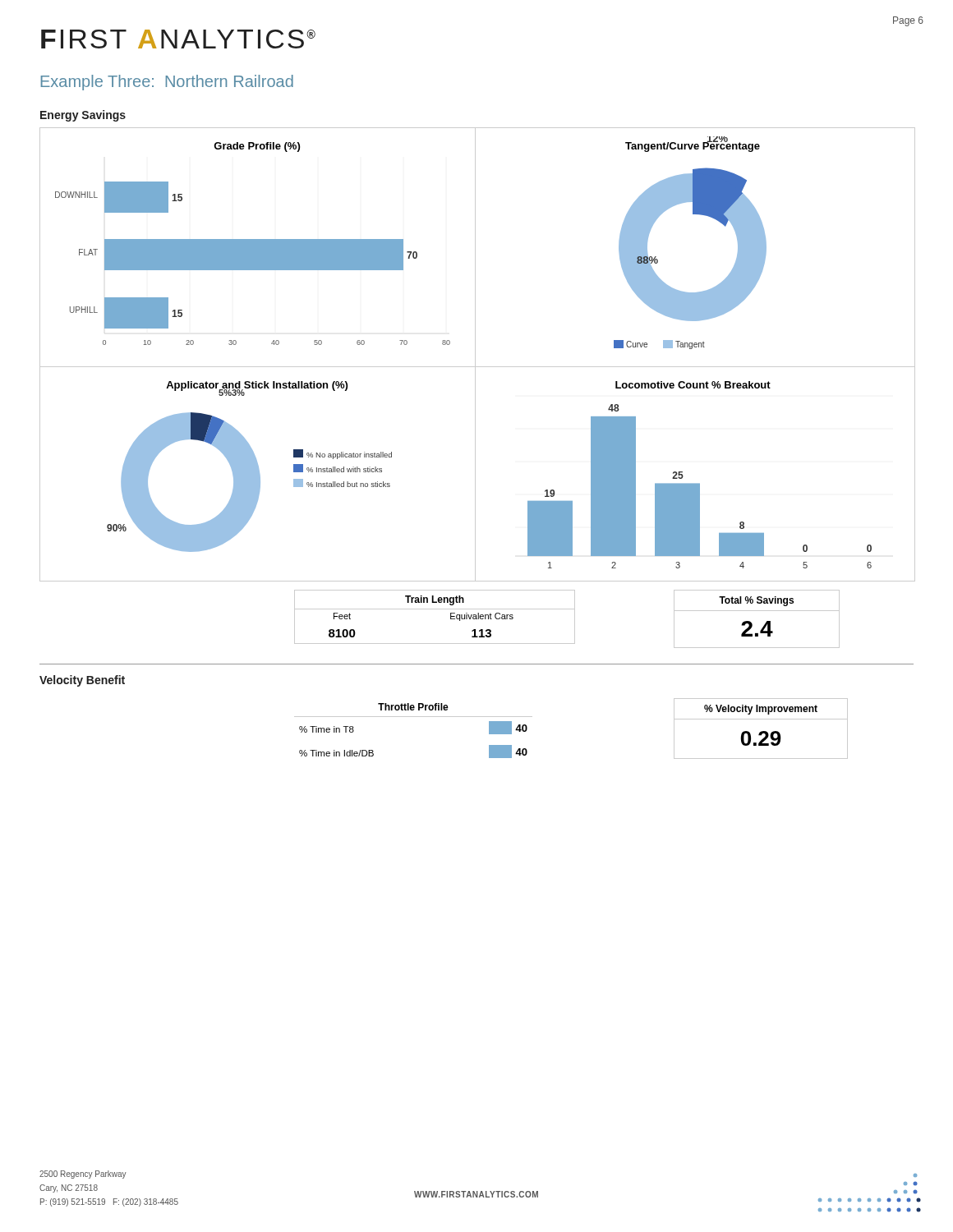This screenshot has height=1232, width=953.
Task: Find the text block starting "Example Three: Northern Railroad"
Action: tap(167, 81)
